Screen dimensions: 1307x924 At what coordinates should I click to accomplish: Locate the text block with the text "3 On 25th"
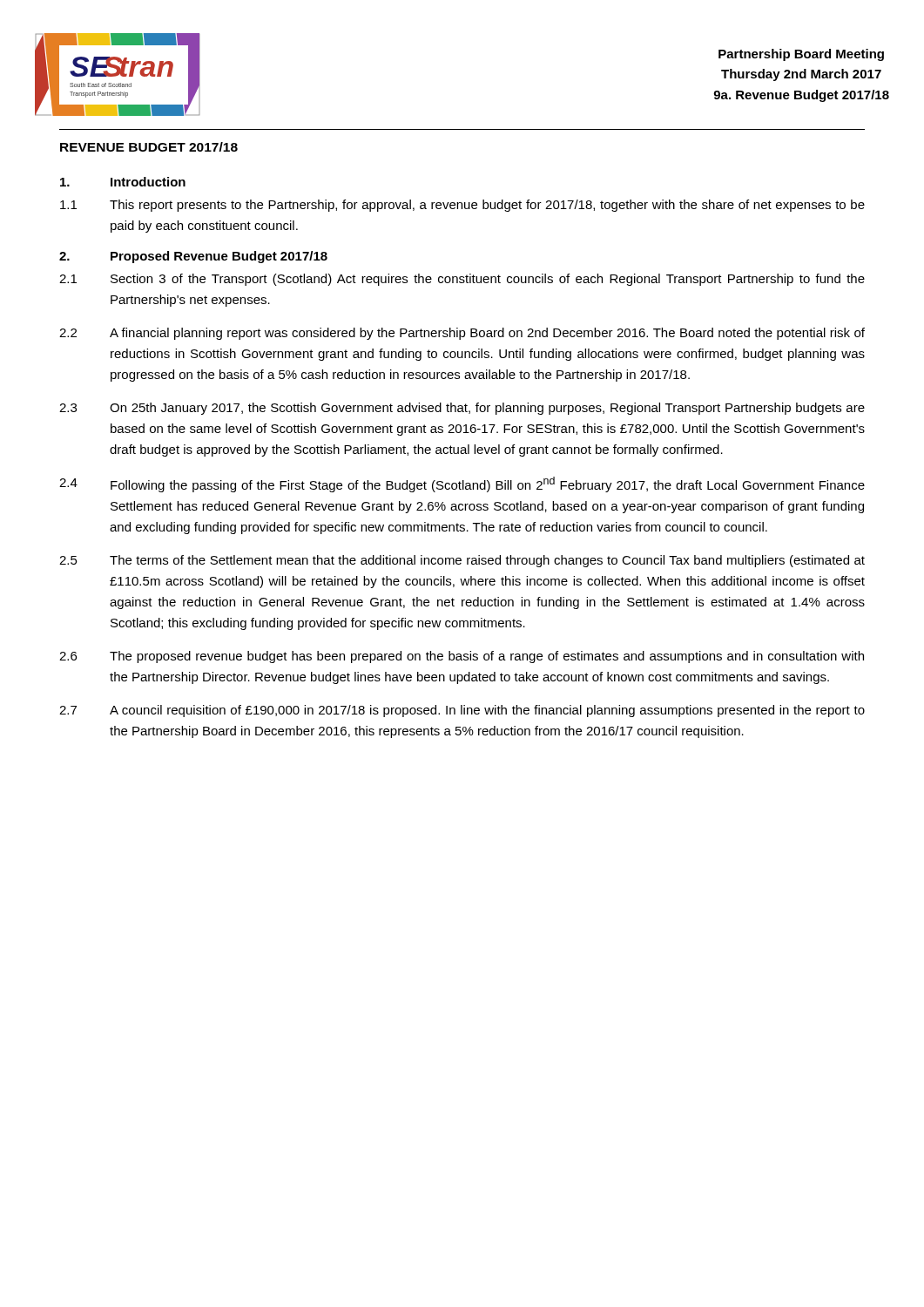click(x=462, y=429)
